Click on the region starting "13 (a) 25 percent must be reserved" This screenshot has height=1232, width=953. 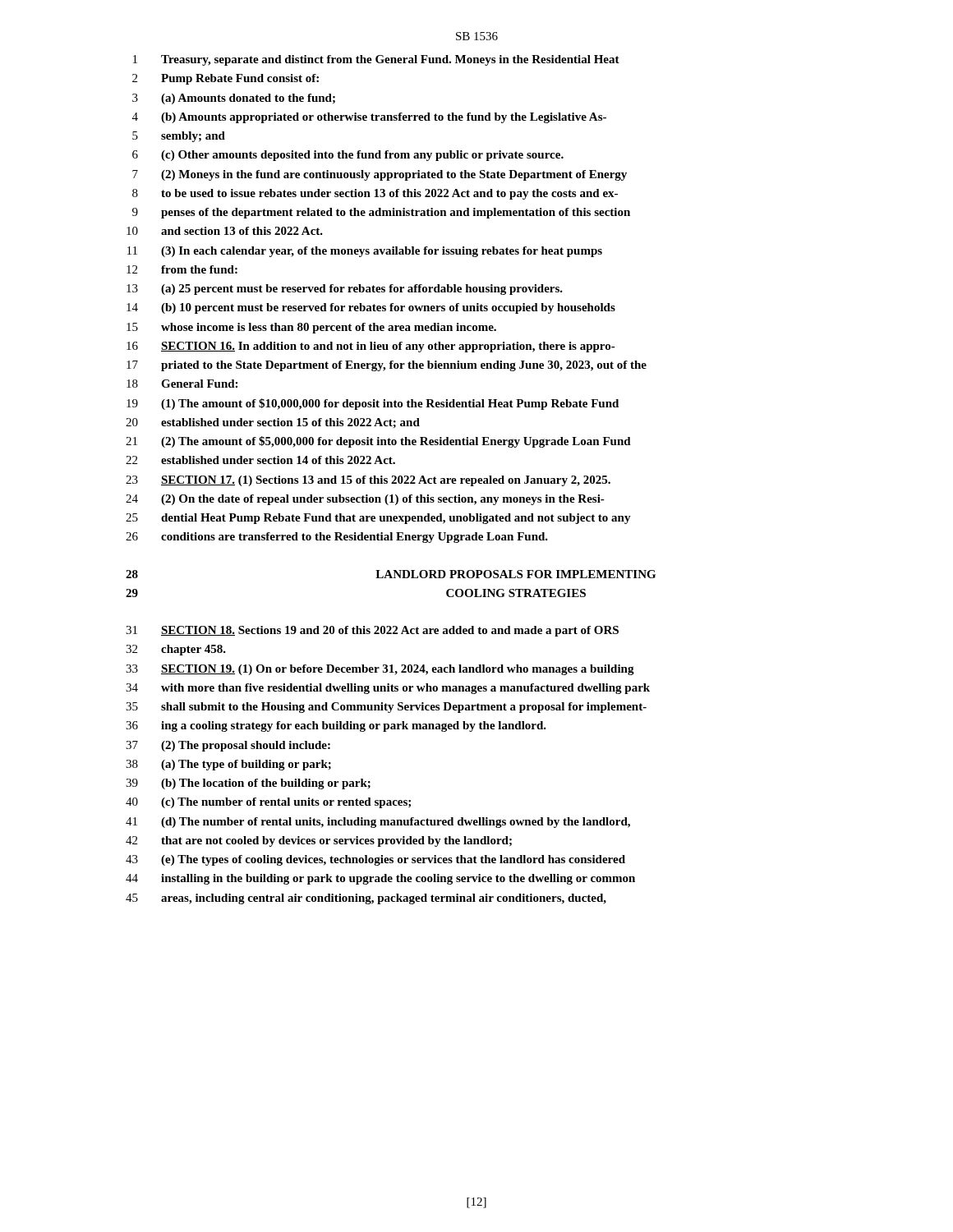pos(485,289)
